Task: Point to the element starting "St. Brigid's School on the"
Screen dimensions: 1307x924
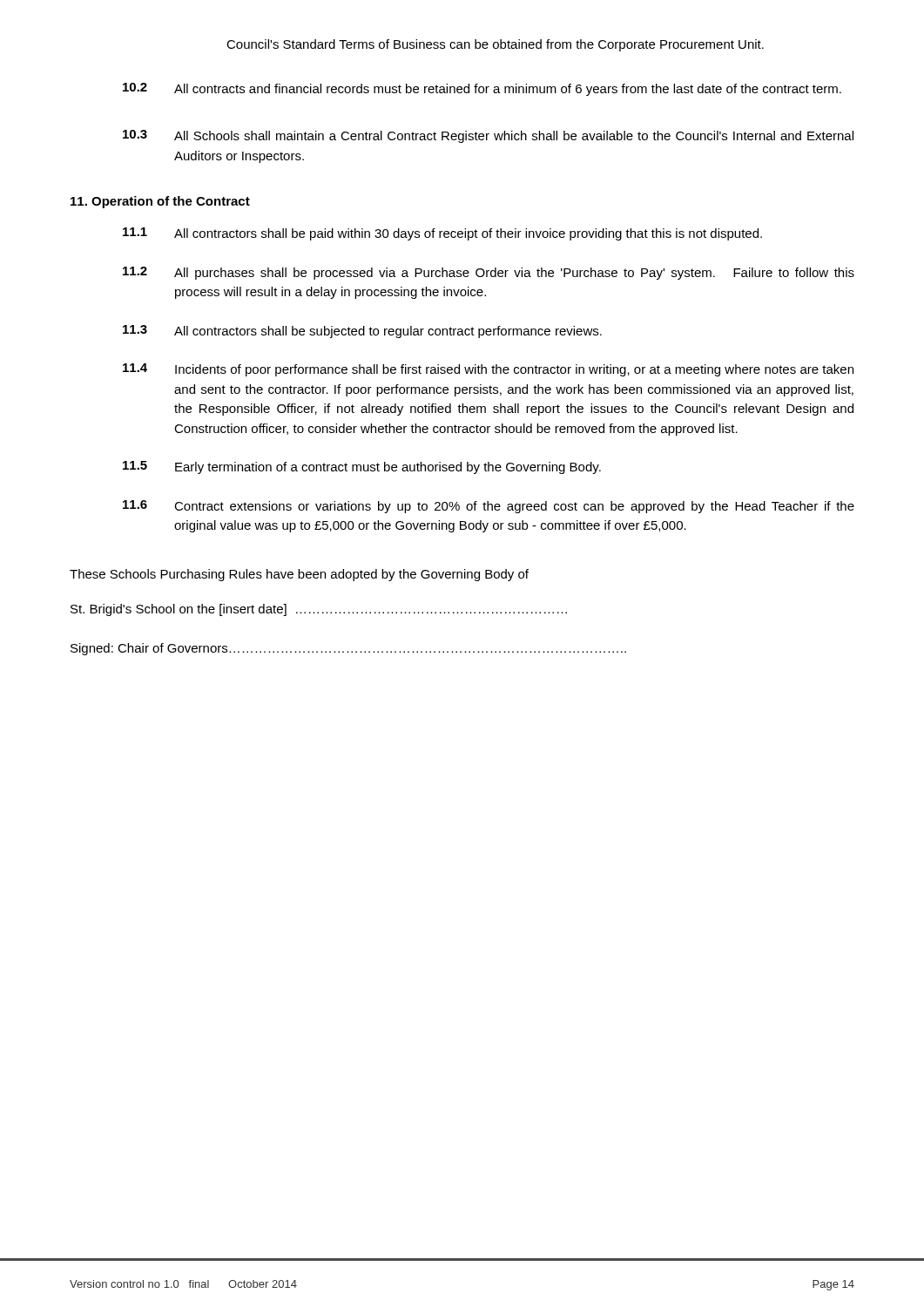Action: click(x=319, y=608)
